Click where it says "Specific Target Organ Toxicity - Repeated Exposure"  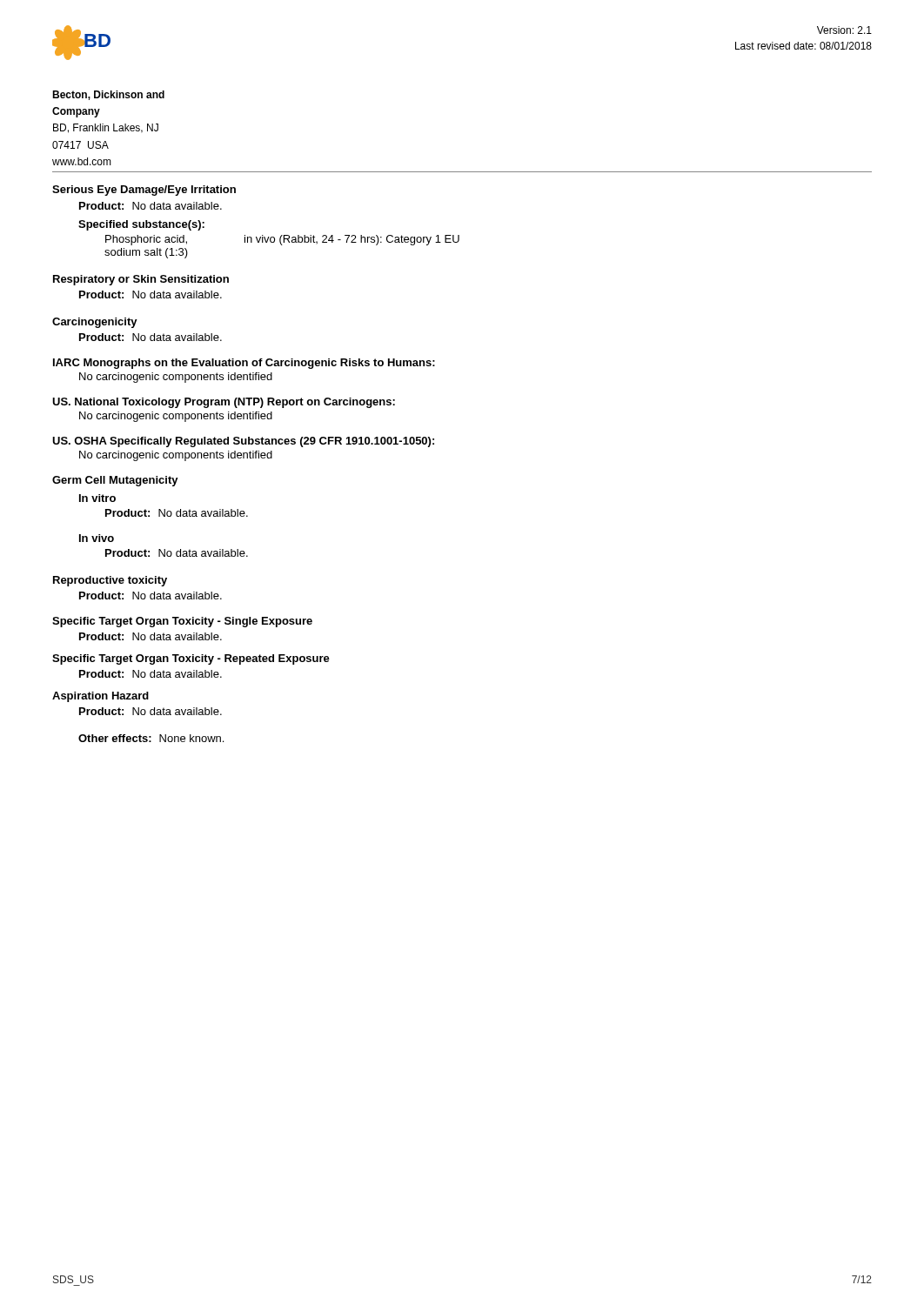(191, 658)
